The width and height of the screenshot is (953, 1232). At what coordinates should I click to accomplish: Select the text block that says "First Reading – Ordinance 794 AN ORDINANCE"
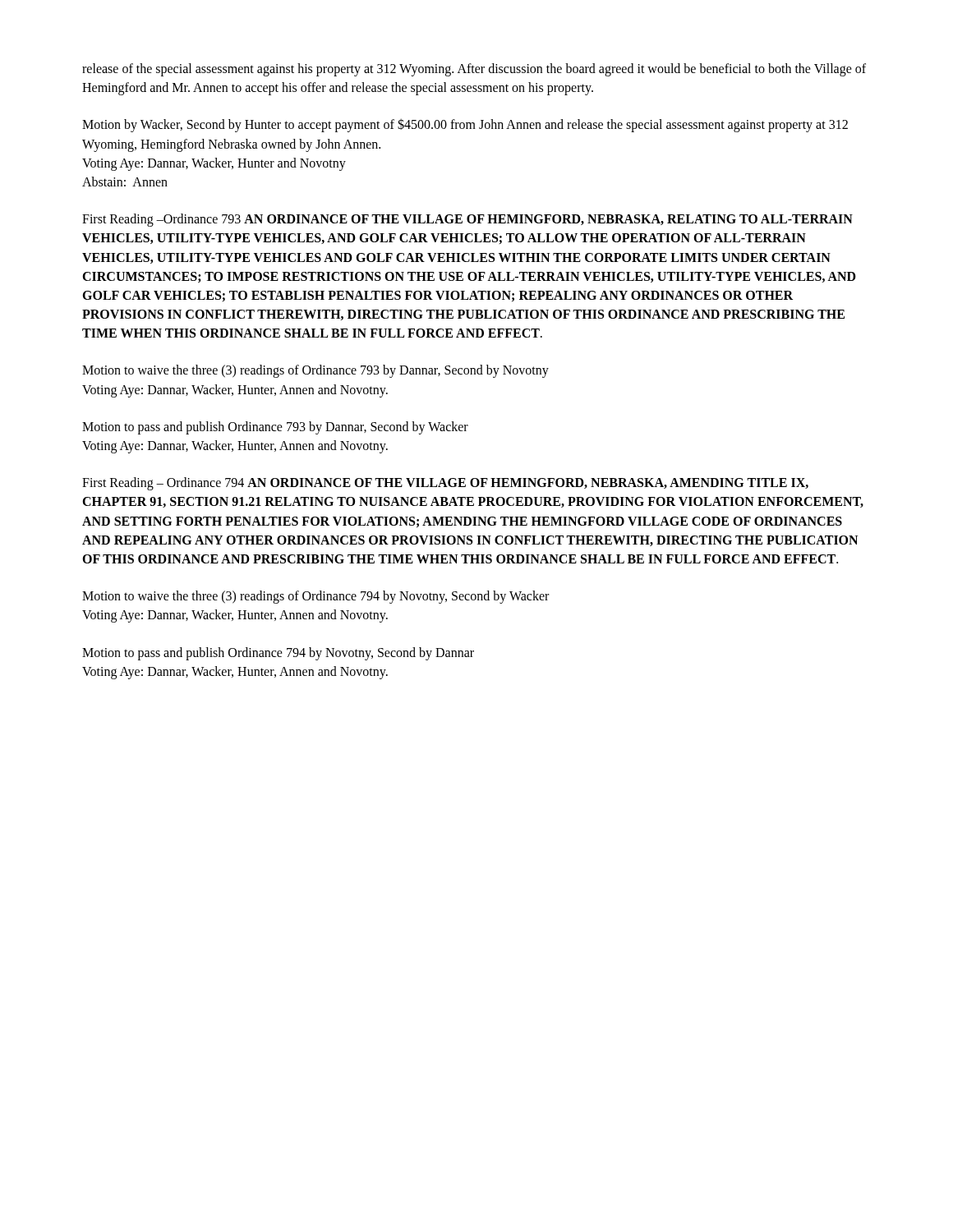[x=473, y=521]
